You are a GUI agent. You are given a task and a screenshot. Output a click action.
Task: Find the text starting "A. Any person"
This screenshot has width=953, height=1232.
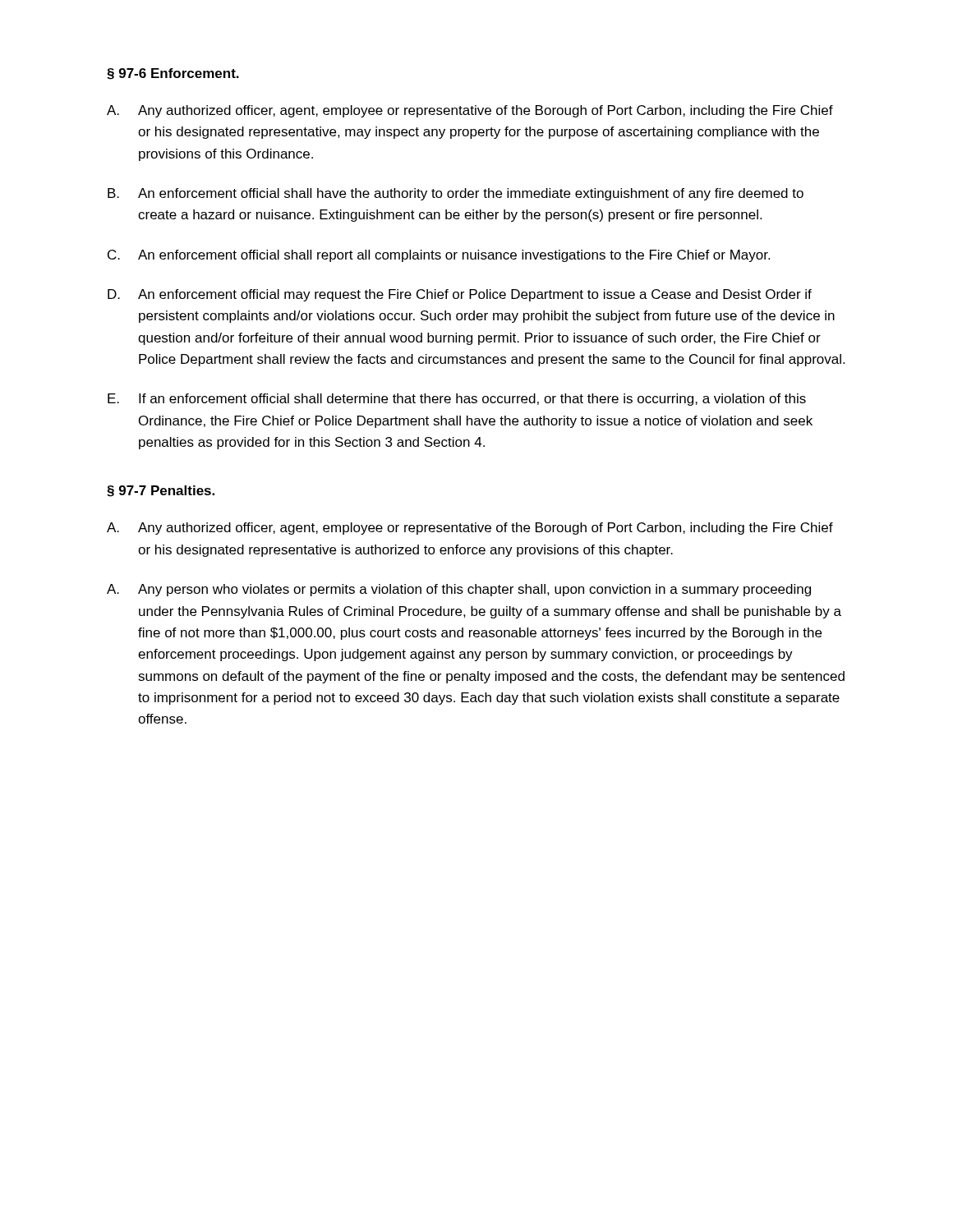[476, 655]
